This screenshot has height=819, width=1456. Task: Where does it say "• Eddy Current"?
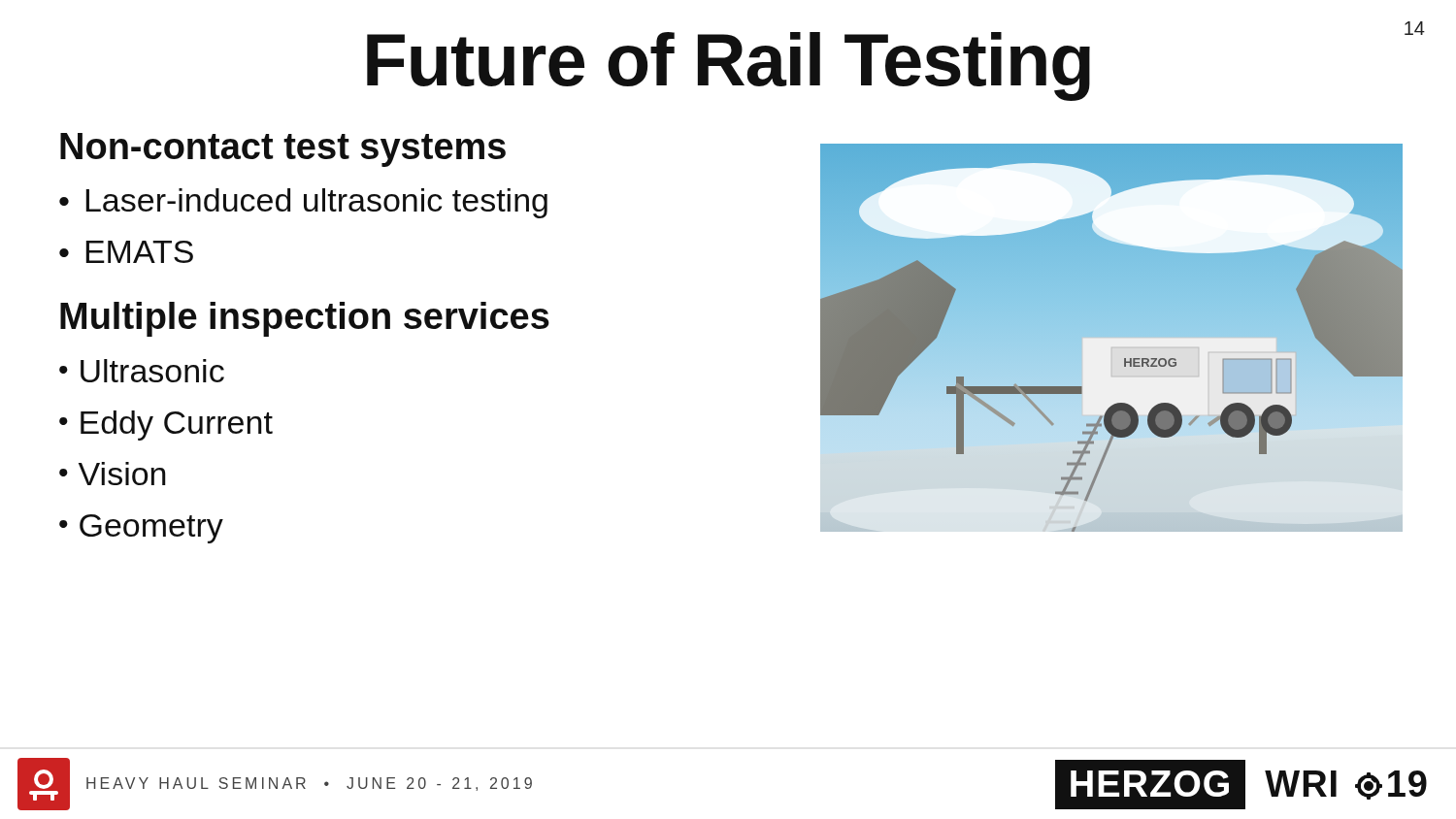click(165, 422)
